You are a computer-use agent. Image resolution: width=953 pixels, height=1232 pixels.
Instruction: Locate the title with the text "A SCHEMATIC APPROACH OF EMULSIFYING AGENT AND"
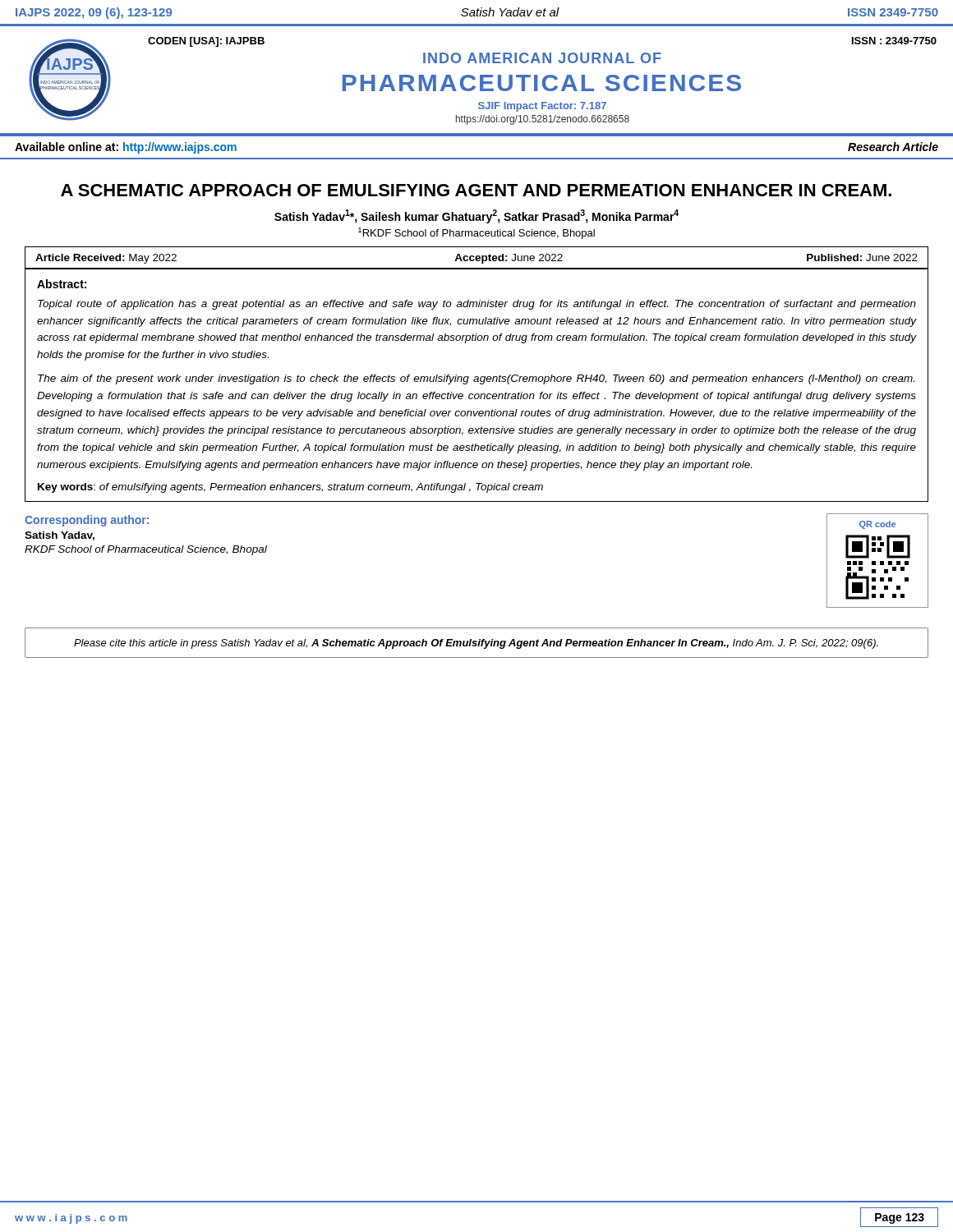(x=476, y=190)
